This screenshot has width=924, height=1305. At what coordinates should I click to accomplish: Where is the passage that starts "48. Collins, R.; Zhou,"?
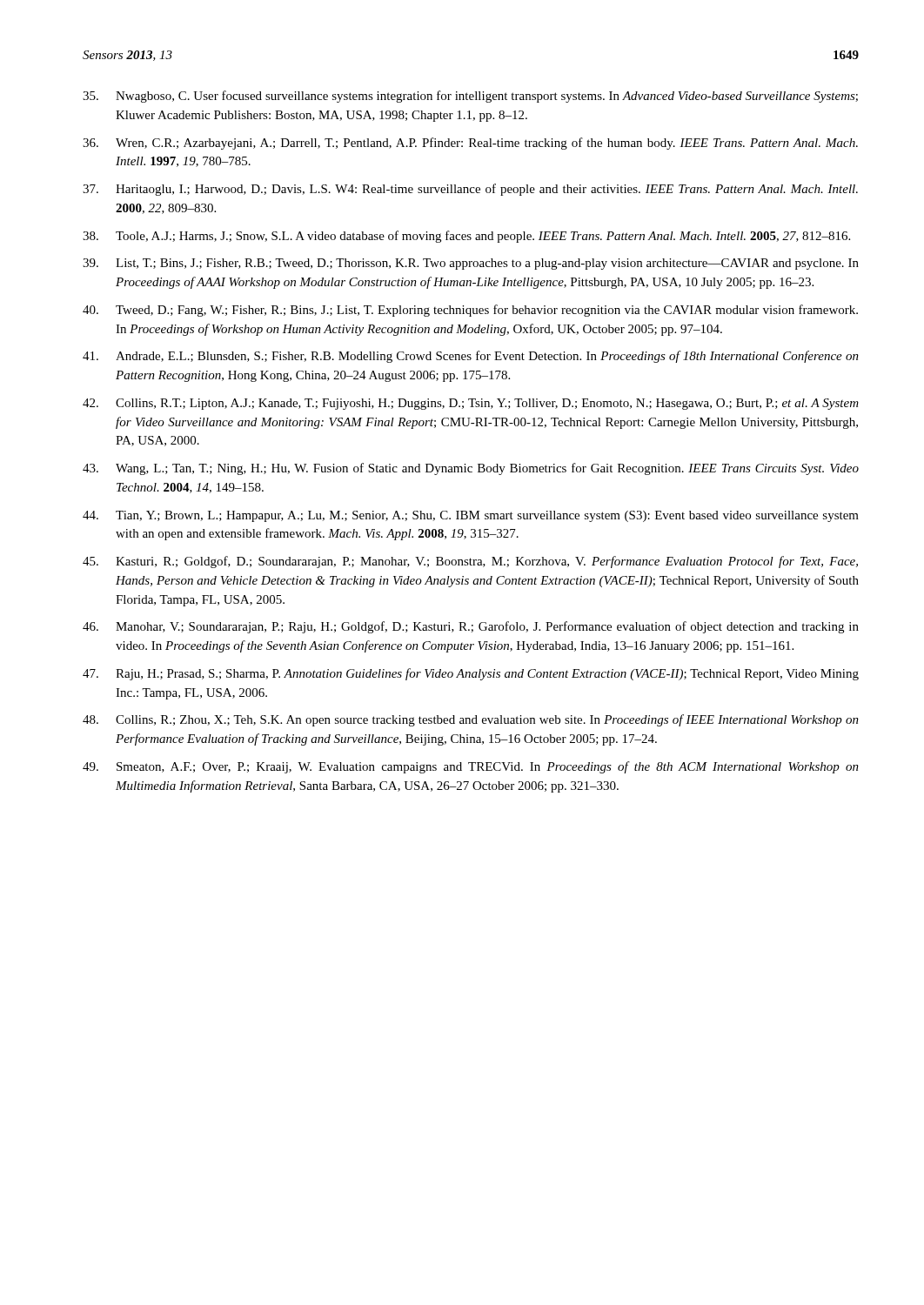[471, 730]
